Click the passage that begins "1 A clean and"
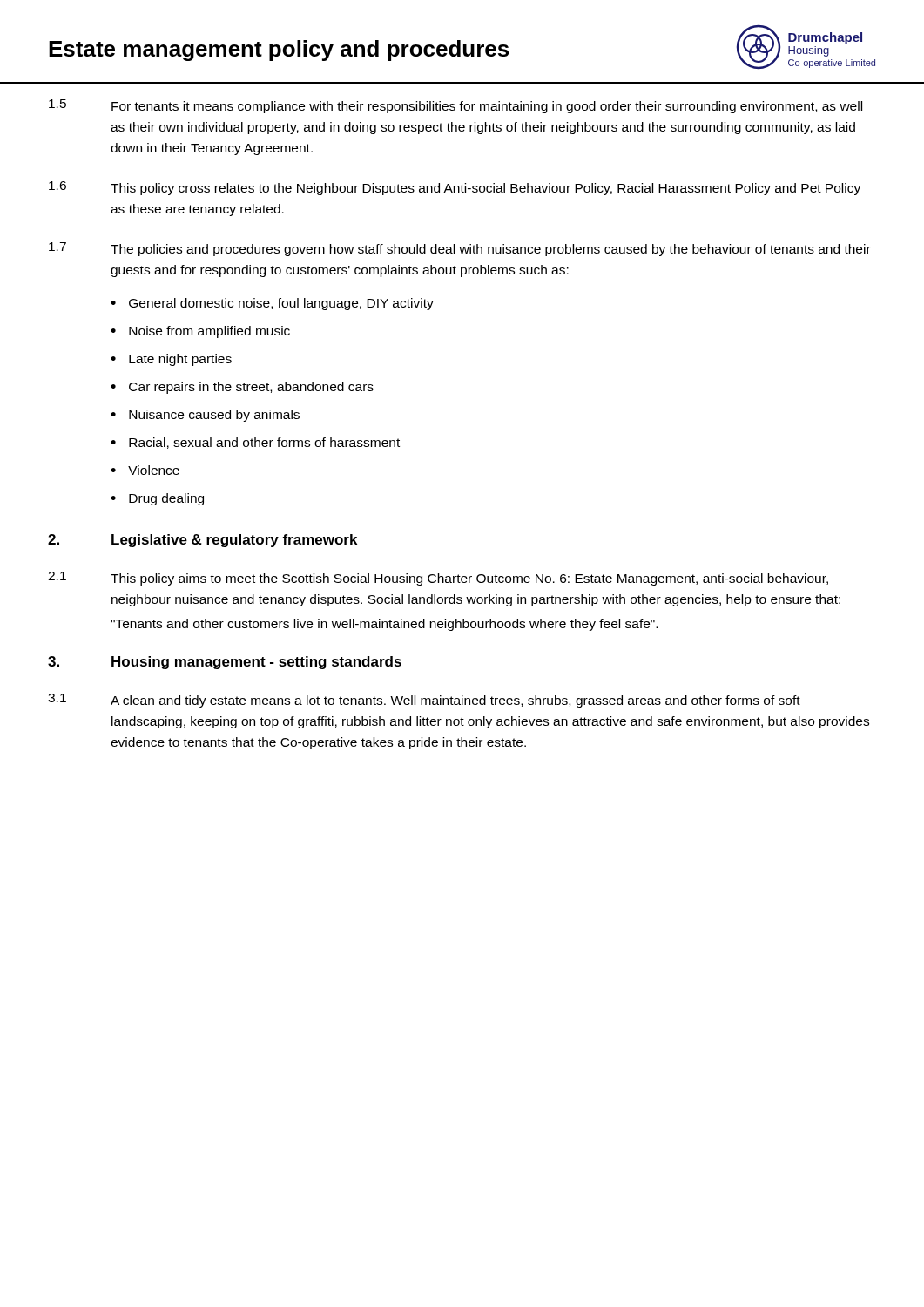 pos(462,722)
